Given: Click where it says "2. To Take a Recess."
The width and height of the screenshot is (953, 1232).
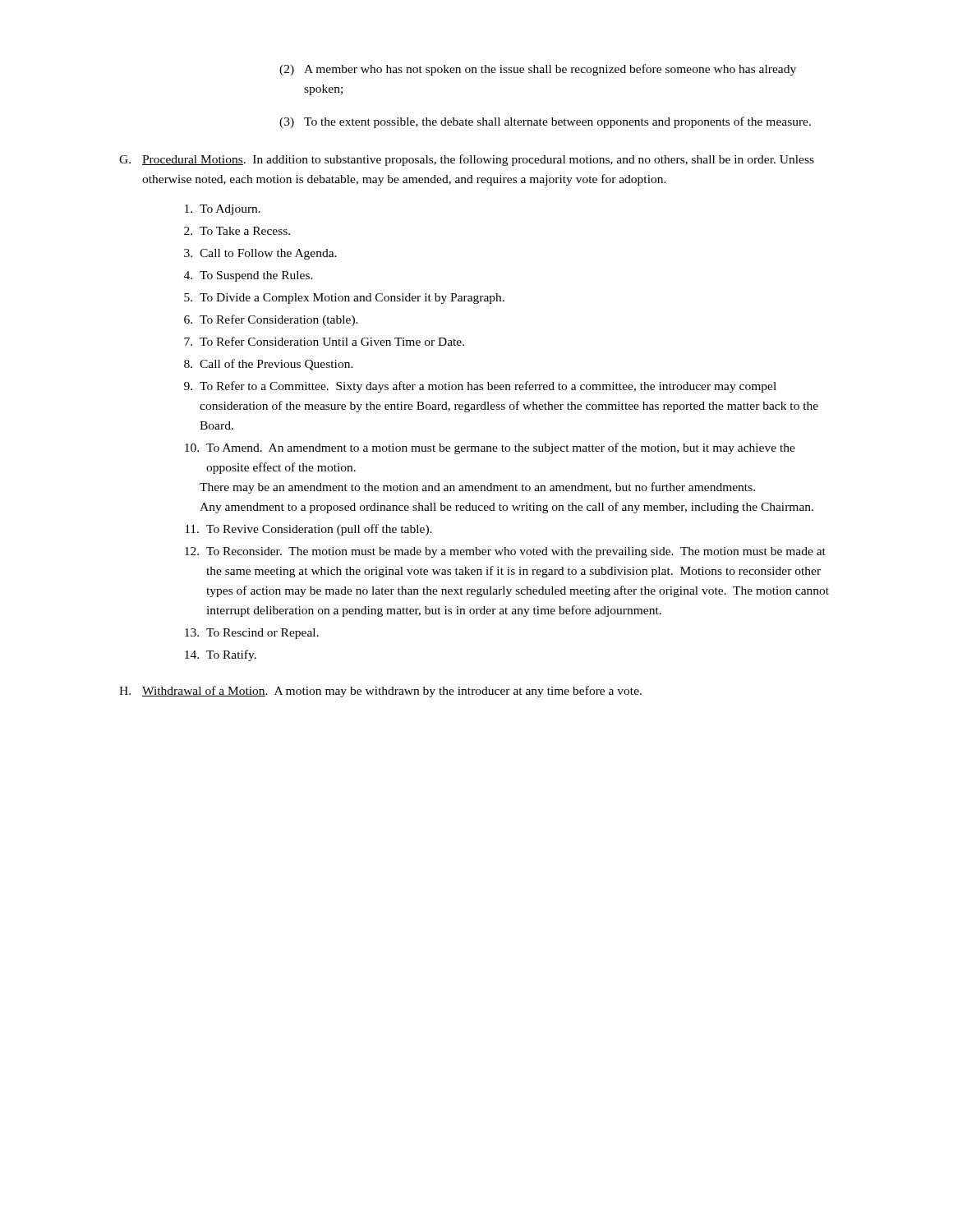Looking at the screenshot, I should pyautogui.click(x=237, y=231).
